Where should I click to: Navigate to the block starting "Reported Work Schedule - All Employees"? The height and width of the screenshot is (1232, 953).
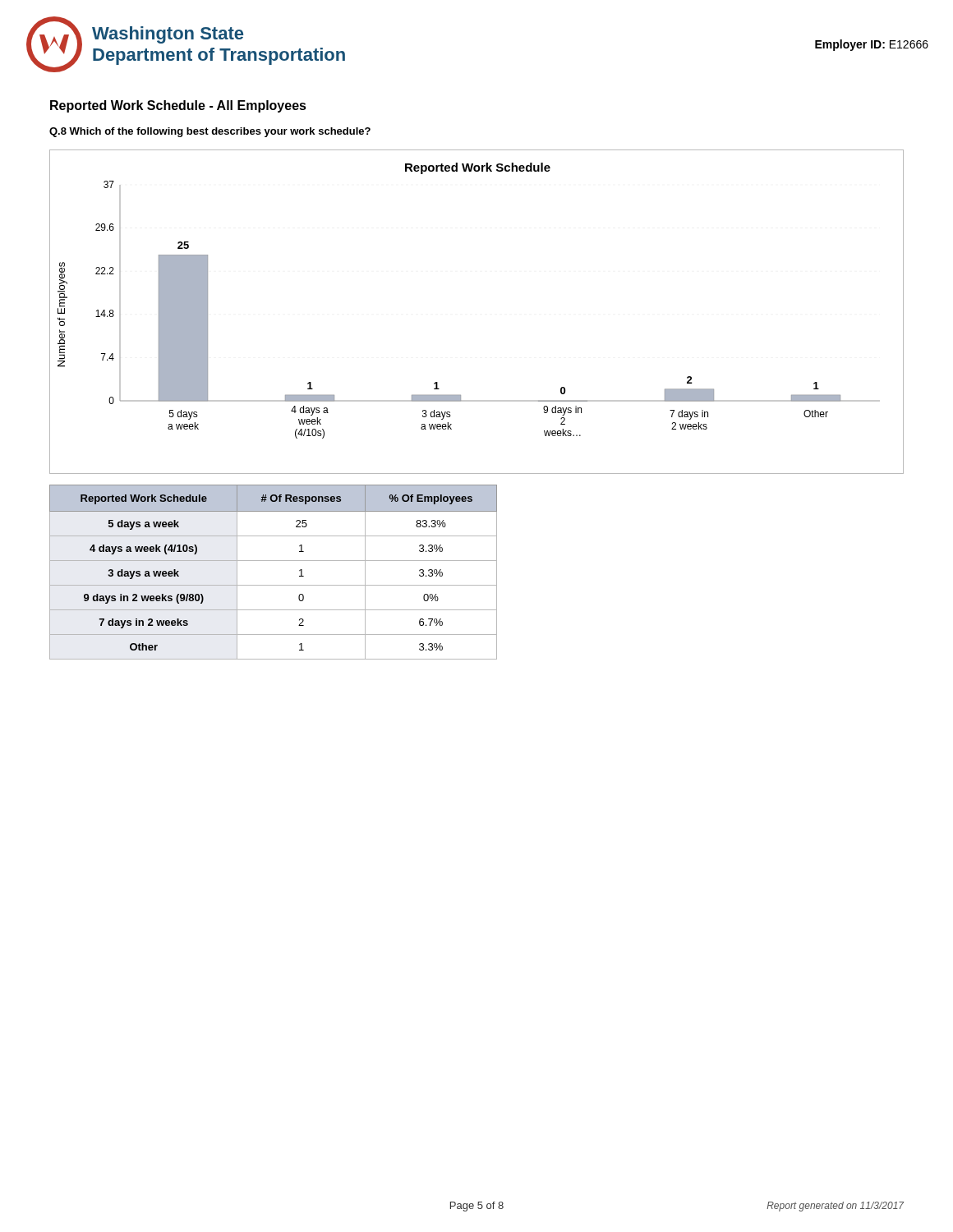coord(178,106)
